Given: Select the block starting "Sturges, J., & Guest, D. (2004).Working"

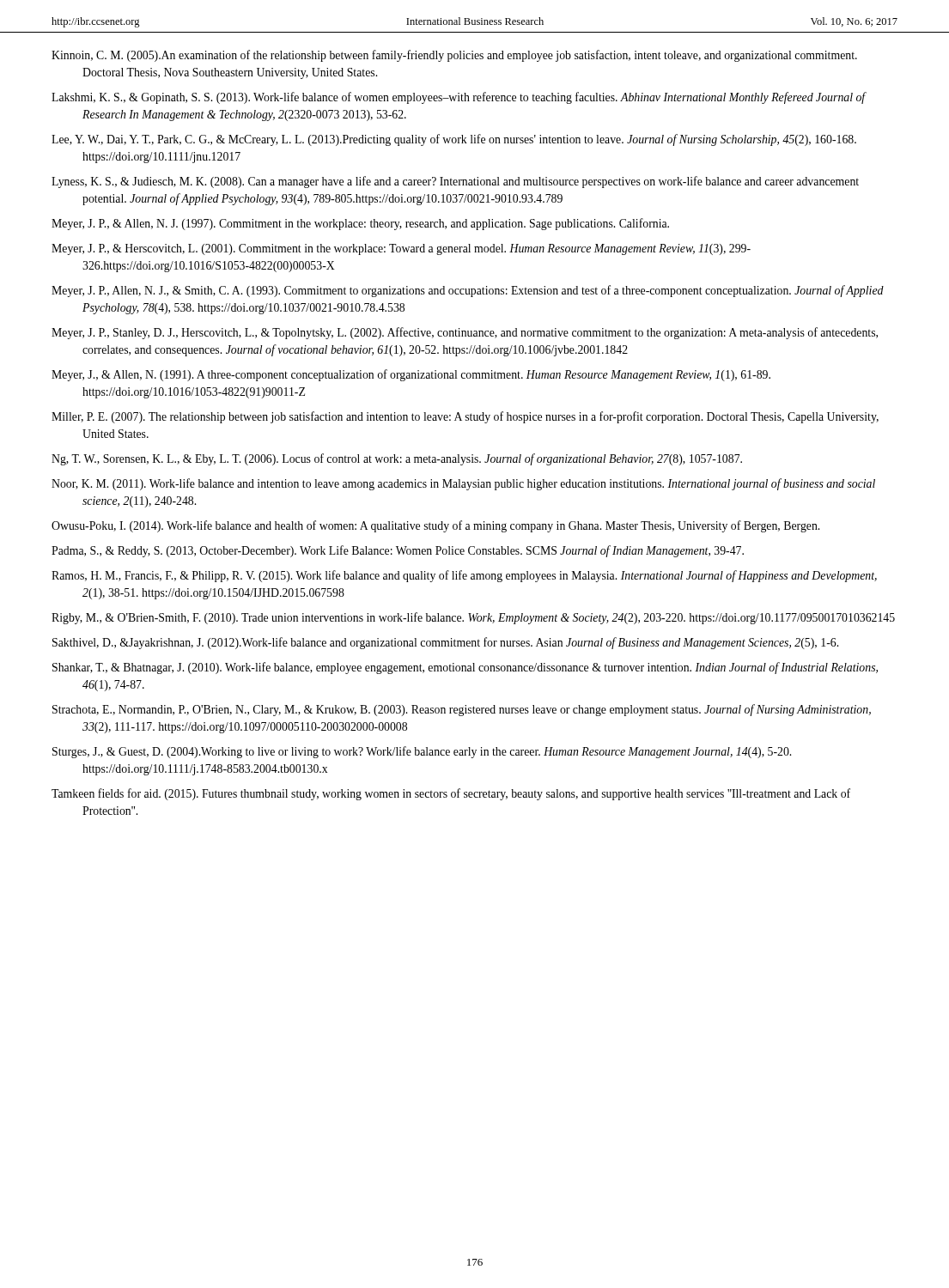Looking at the screenshot, I should coord(422,760).
